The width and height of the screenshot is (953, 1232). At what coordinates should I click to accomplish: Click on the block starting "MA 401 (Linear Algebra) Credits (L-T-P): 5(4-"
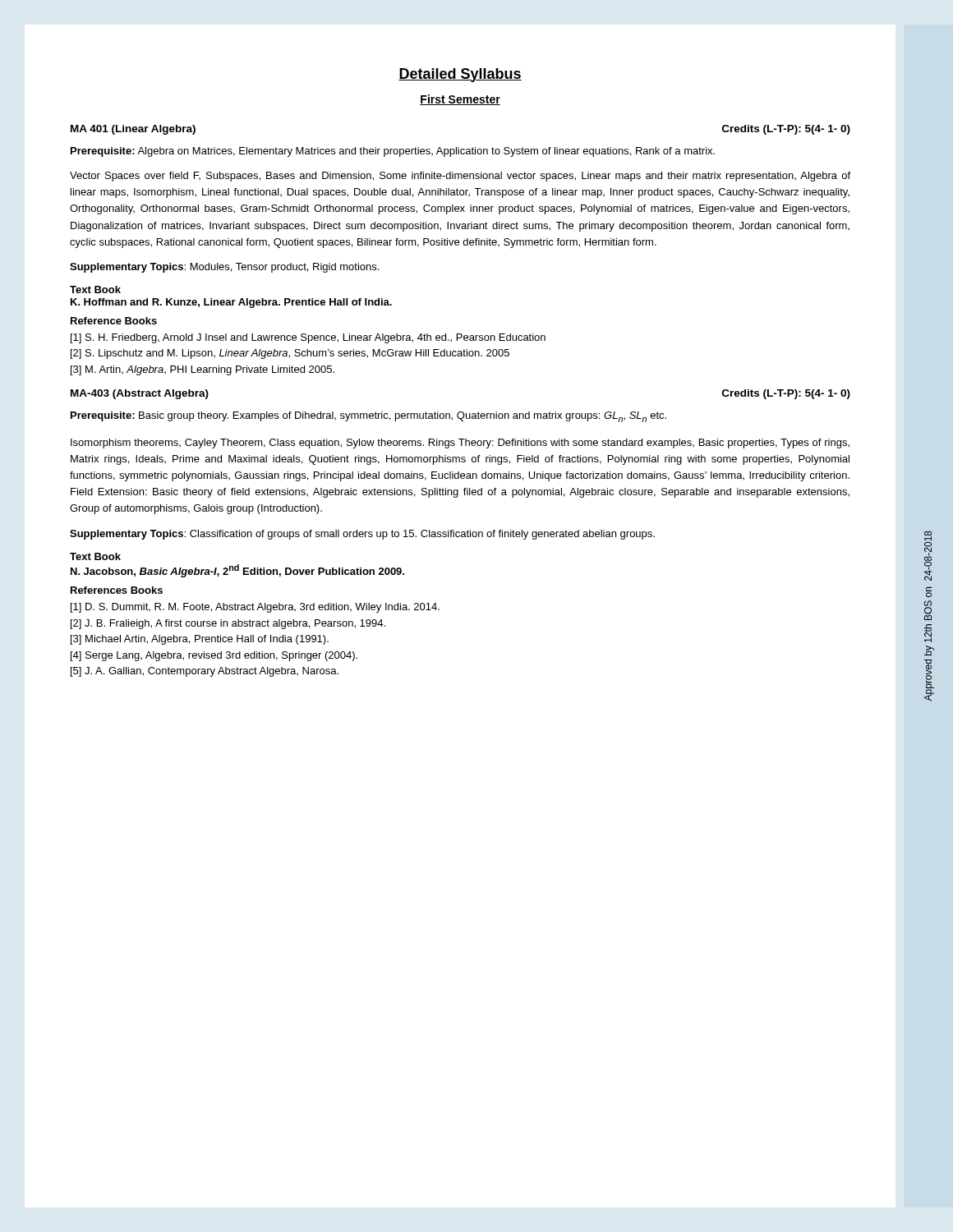(x=137, y=129)
